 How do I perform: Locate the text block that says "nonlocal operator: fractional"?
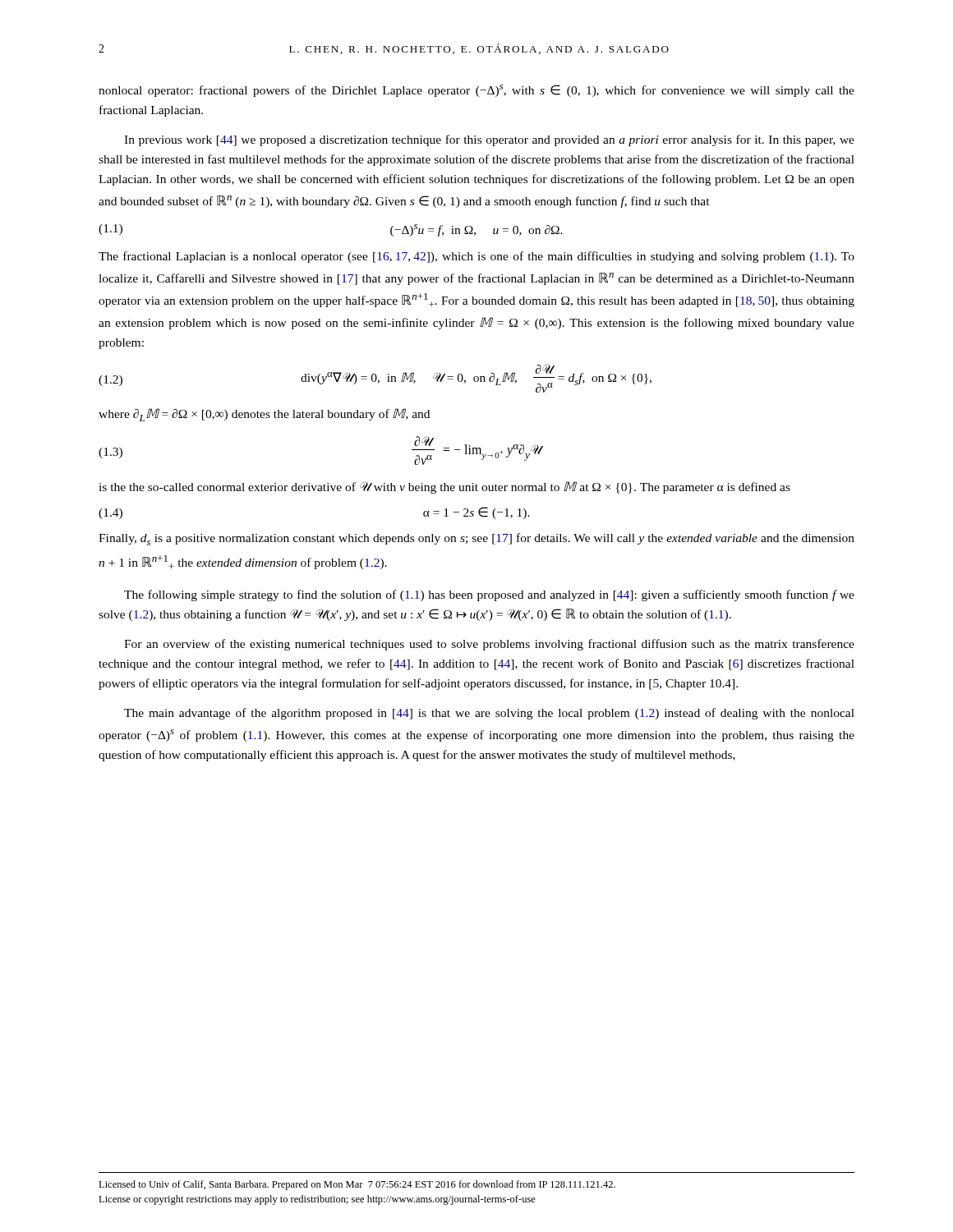tap(476, 99)
